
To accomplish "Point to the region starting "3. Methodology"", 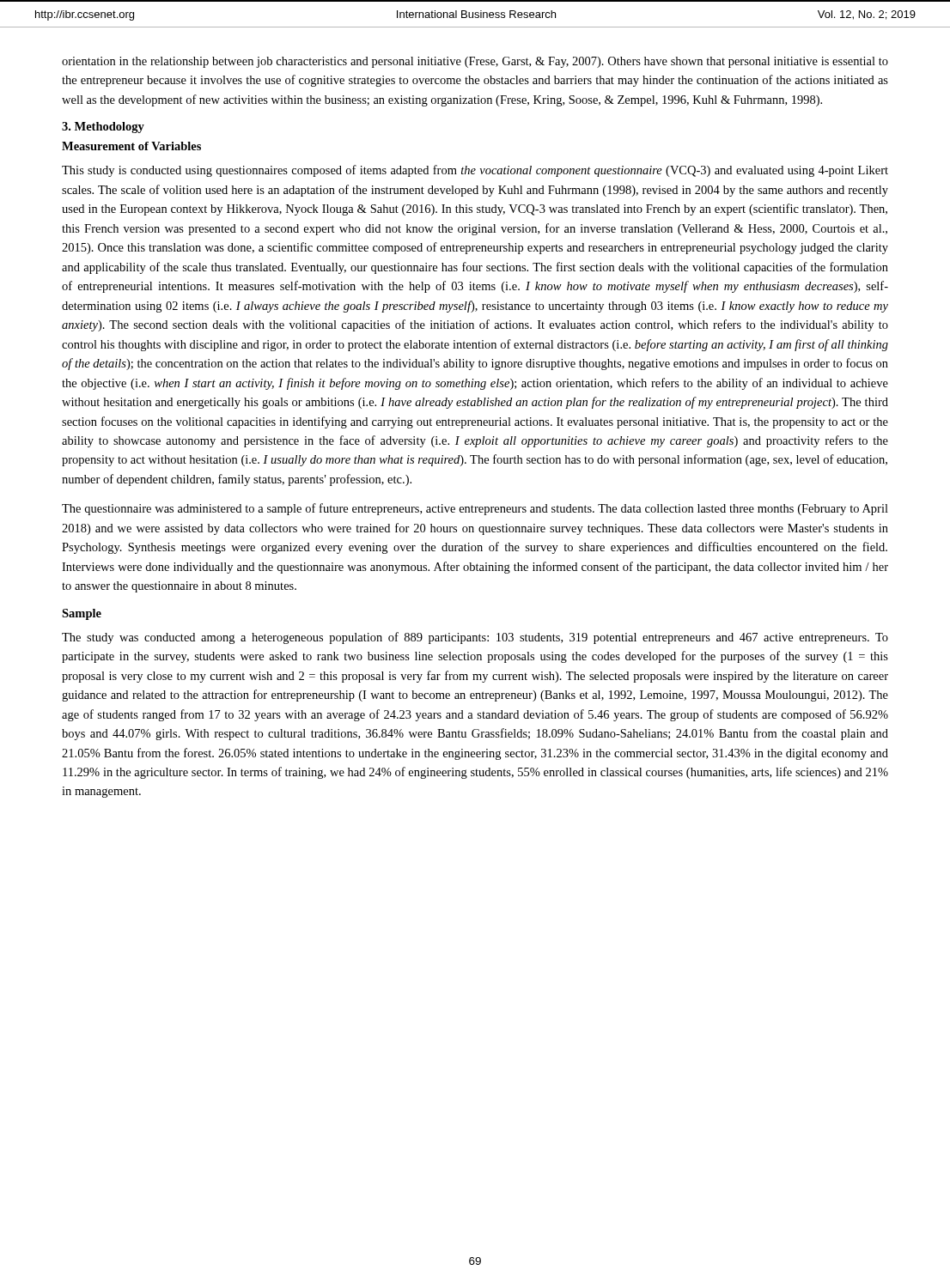I will pos(103,127).
